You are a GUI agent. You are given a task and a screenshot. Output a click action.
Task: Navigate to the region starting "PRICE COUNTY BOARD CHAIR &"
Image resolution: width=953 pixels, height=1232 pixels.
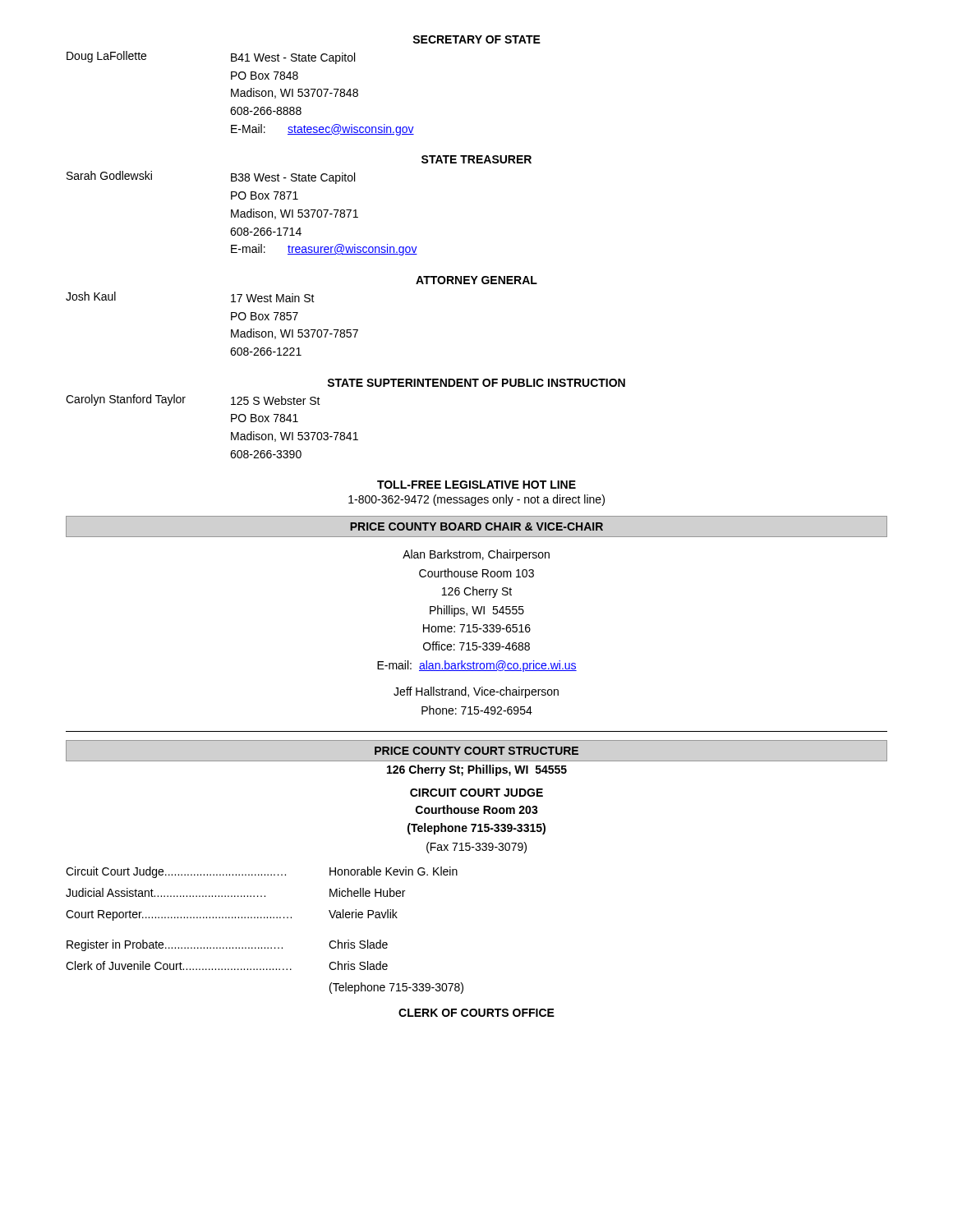coord(476,527)
